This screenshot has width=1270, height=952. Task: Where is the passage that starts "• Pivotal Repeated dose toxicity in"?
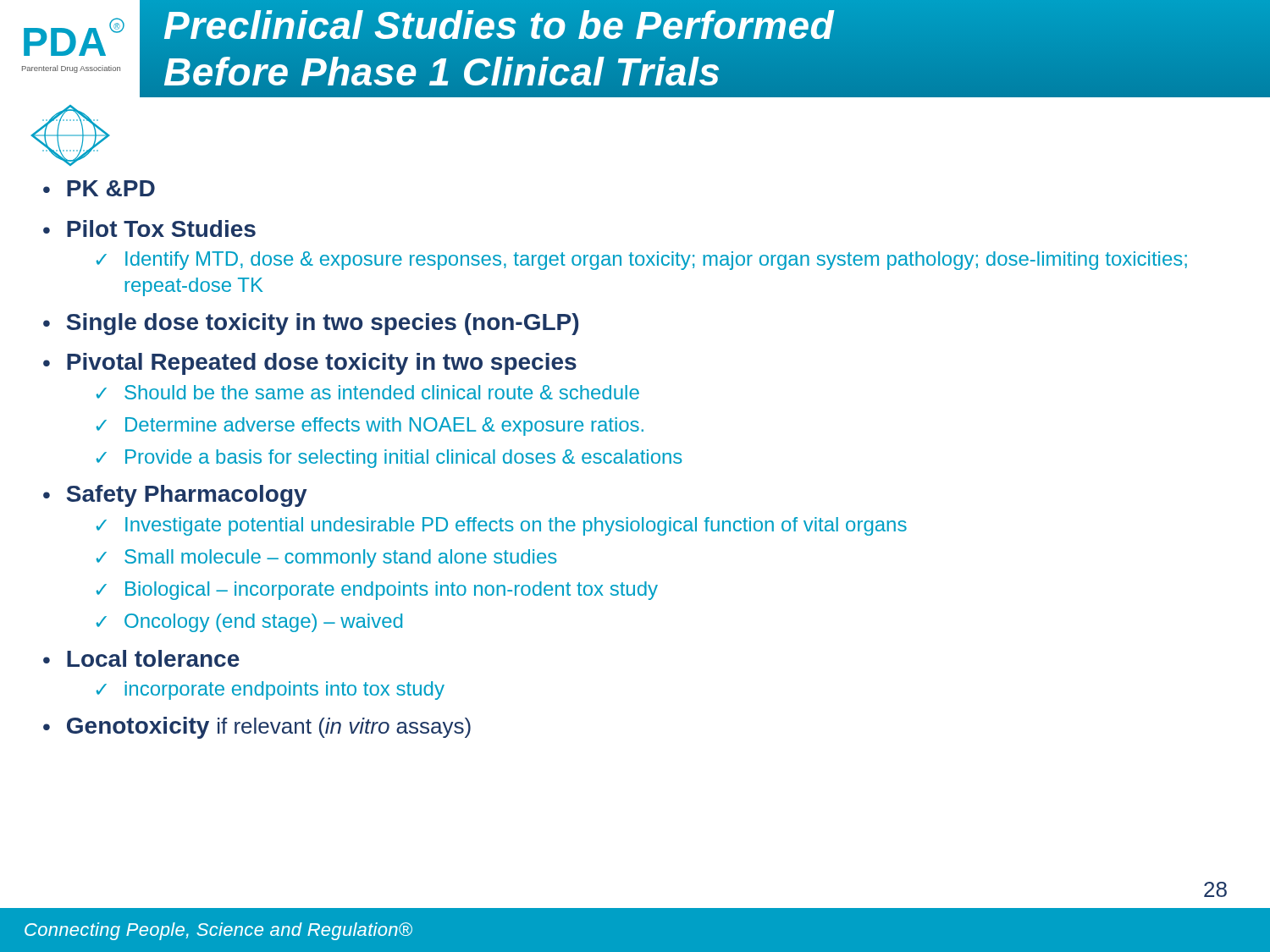tap(310, 362)
